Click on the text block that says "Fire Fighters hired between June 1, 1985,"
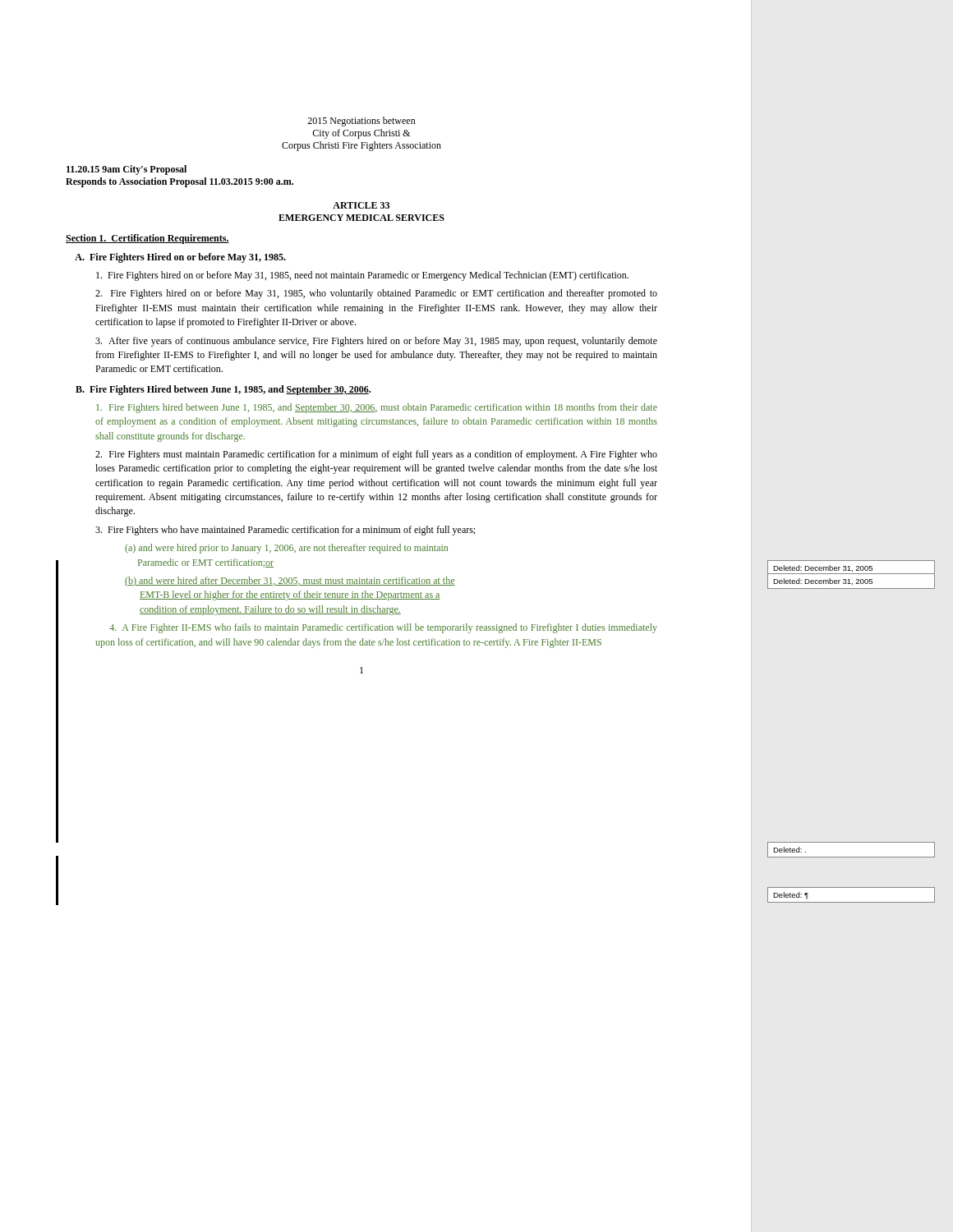This screenshot has height=1232, width=953. click(376, 421)
